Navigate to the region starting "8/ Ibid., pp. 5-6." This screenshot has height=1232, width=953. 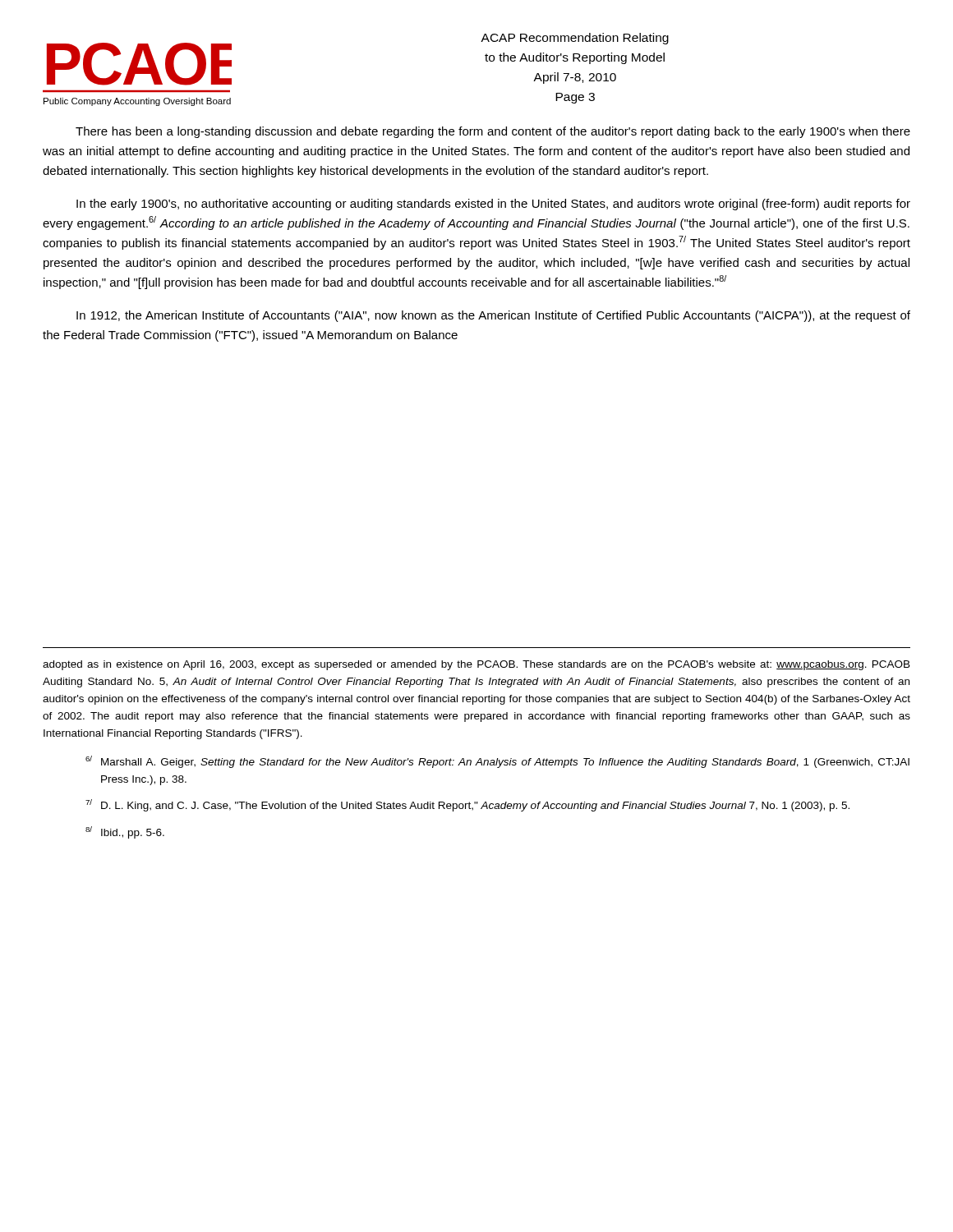[x=125, y=832]
